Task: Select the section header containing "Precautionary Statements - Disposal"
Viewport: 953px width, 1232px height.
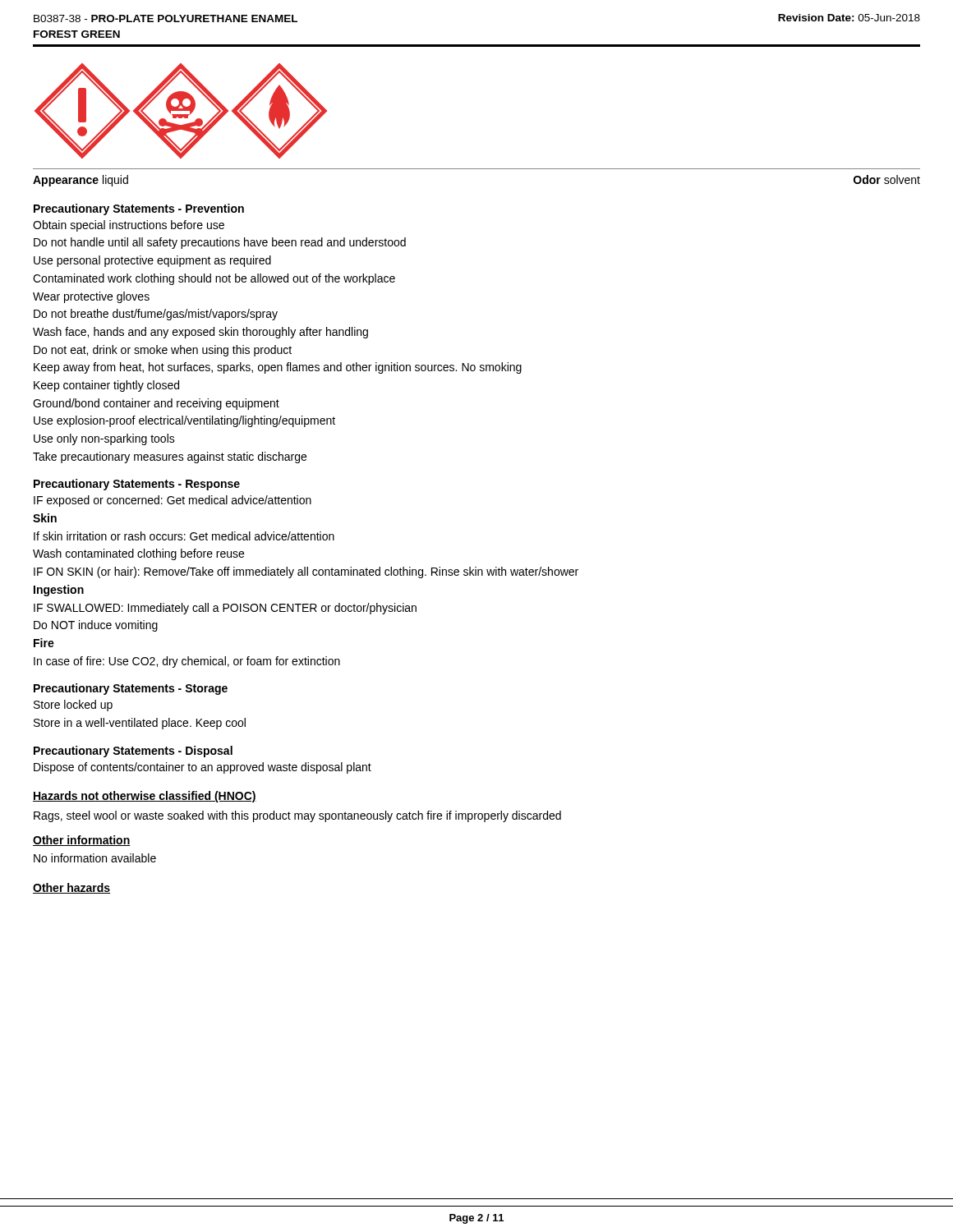Action: click(133, 750)
